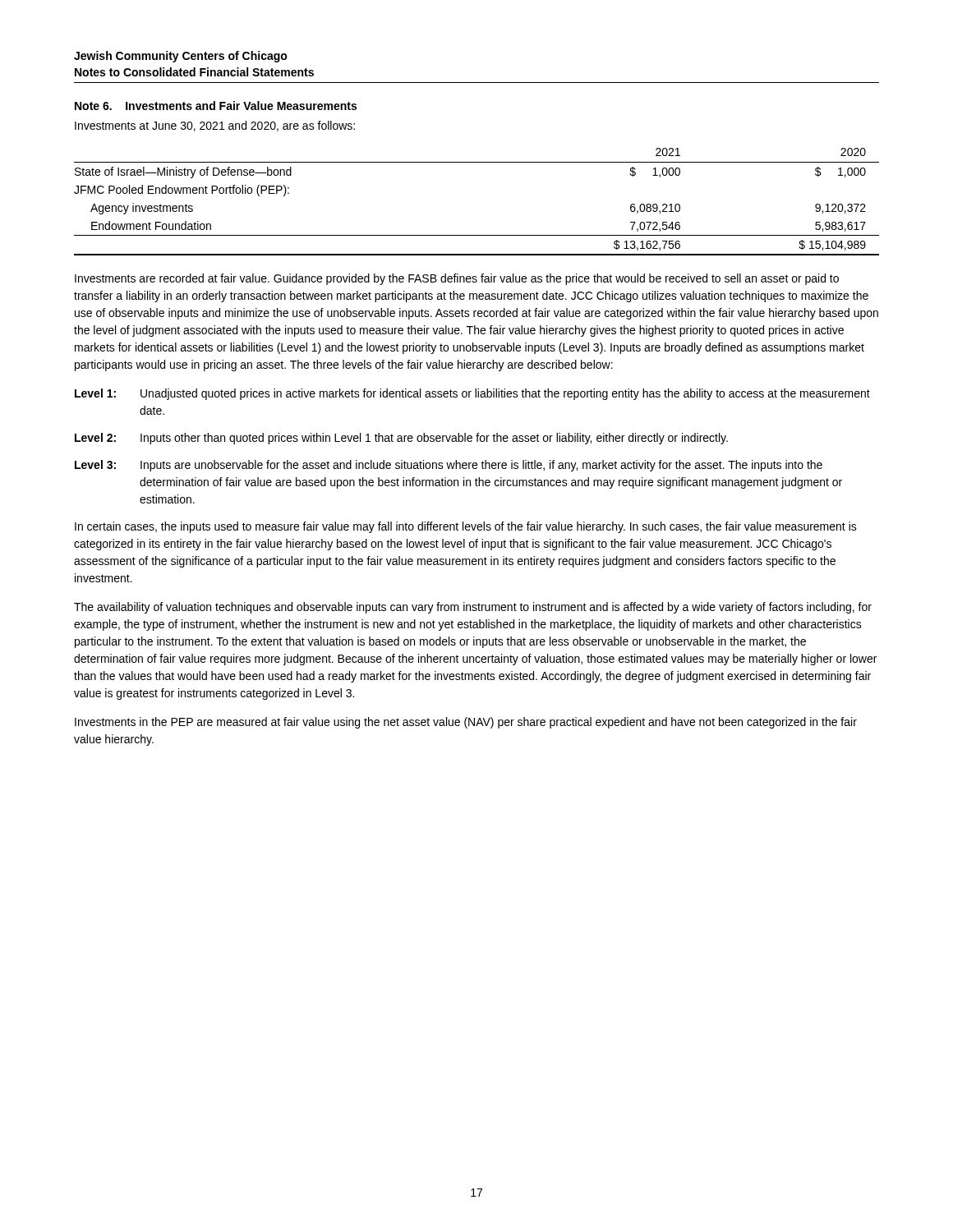Image resolution: width=953 pixels, height=1232 pixels.
Task: Click on the text block starting "Level 1: Unadjusted quoted prices"
Action: coord(476,402)
